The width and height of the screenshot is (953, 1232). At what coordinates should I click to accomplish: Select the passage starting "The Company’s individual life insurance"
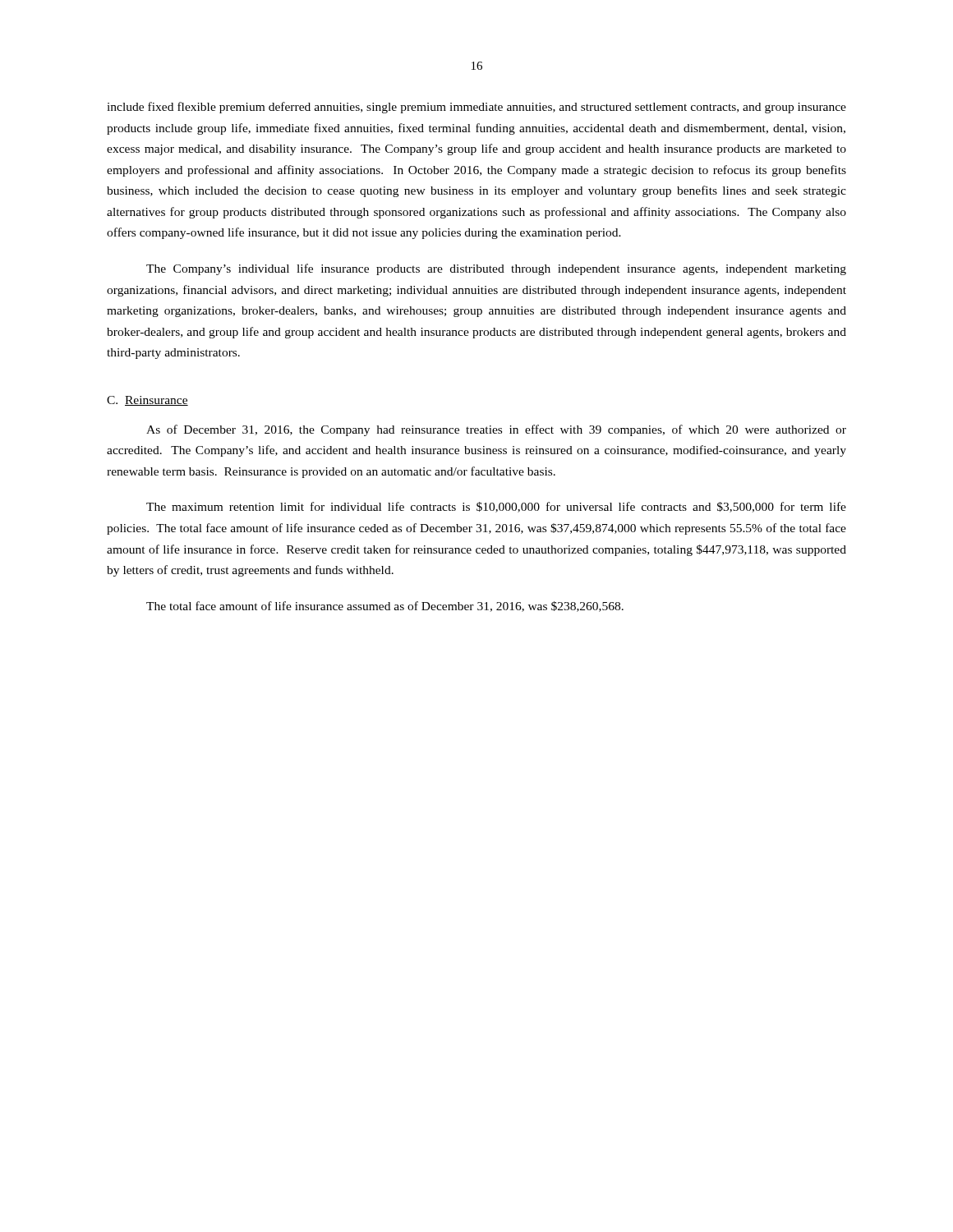(476, 310)
